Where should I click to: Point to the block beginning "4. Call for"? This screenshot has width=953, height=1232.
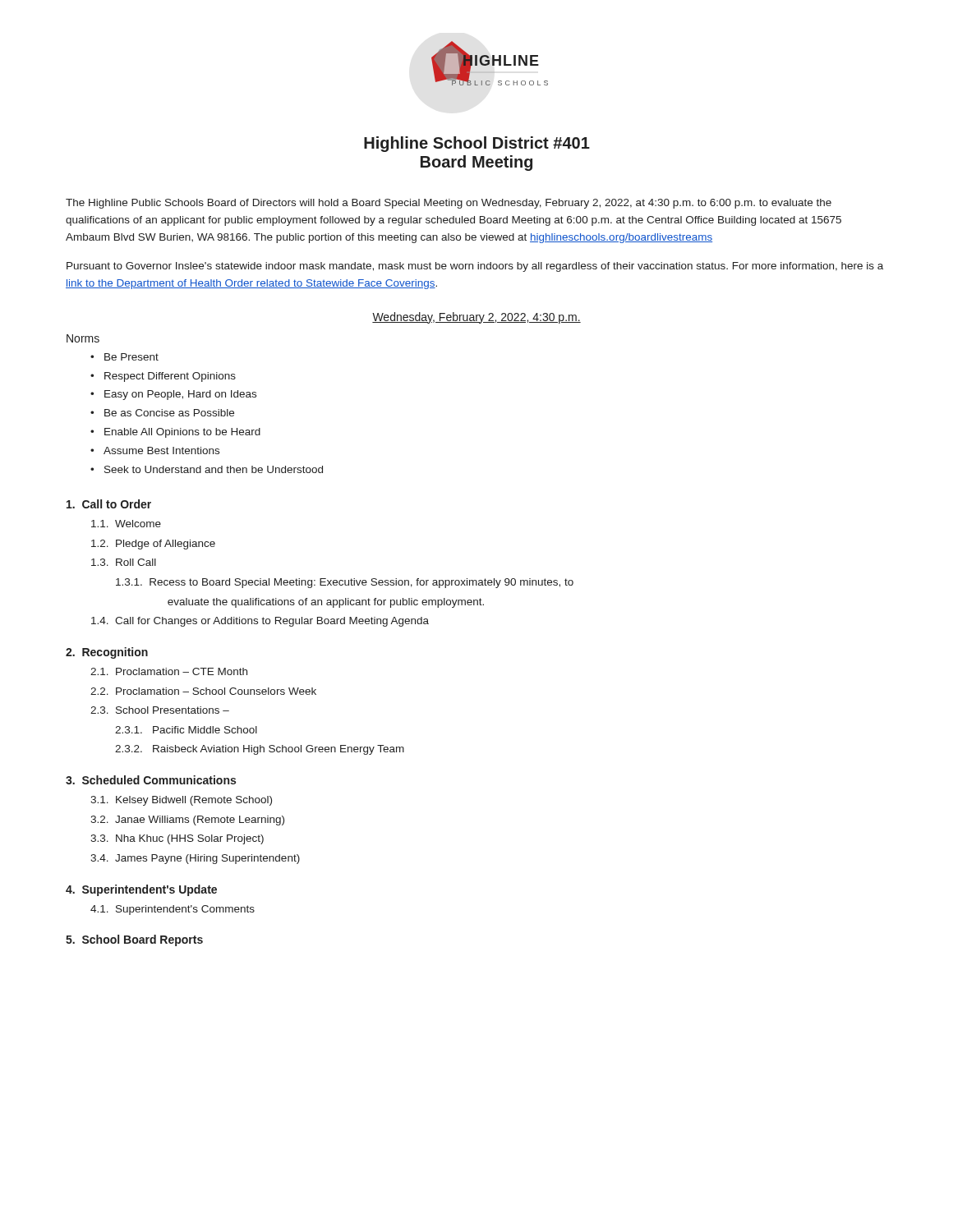pyautogui.click(x=260, y=621)
